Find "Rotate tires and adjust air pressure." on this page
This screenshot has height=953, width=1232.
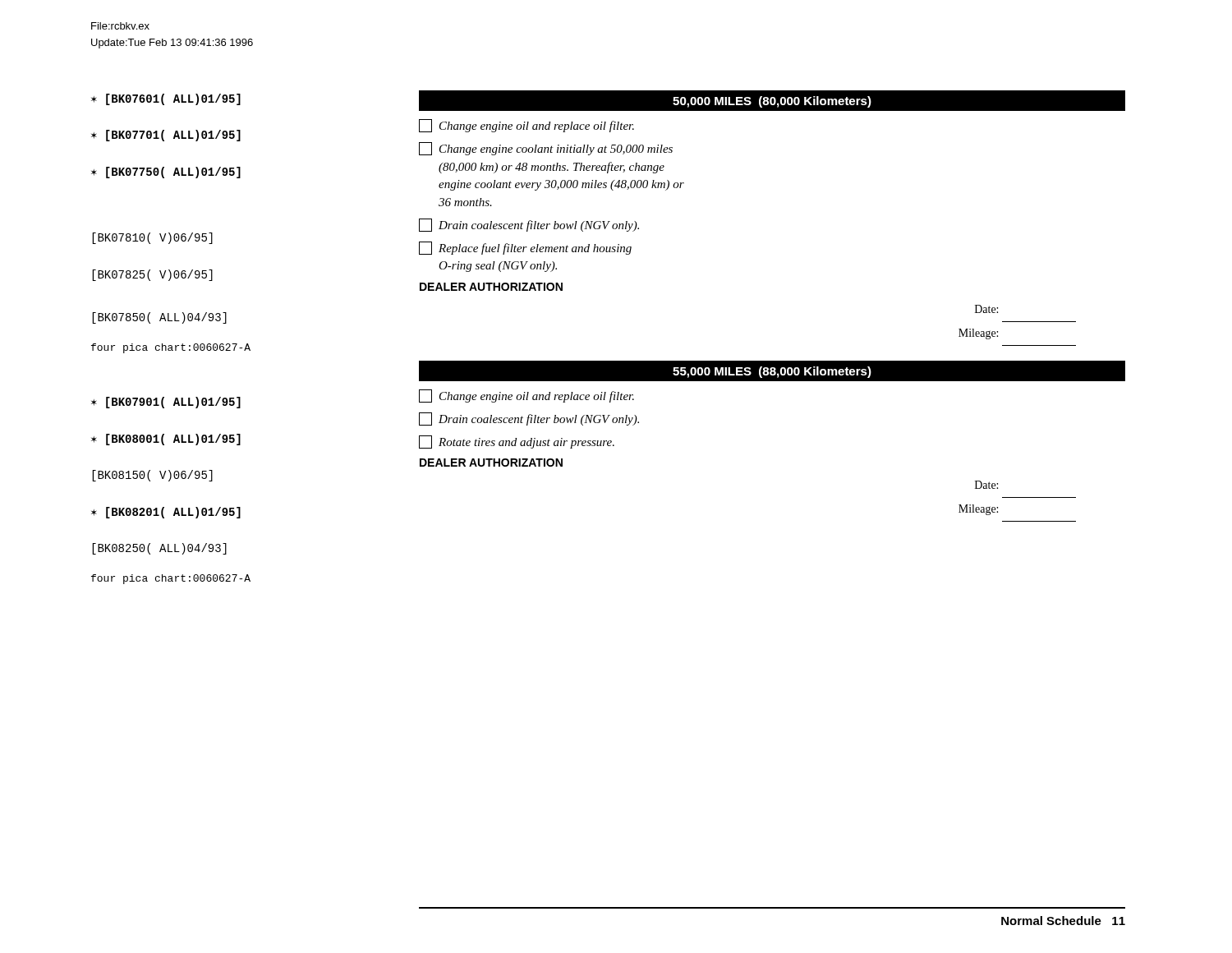pyautogui.click(x=517, y=442)
